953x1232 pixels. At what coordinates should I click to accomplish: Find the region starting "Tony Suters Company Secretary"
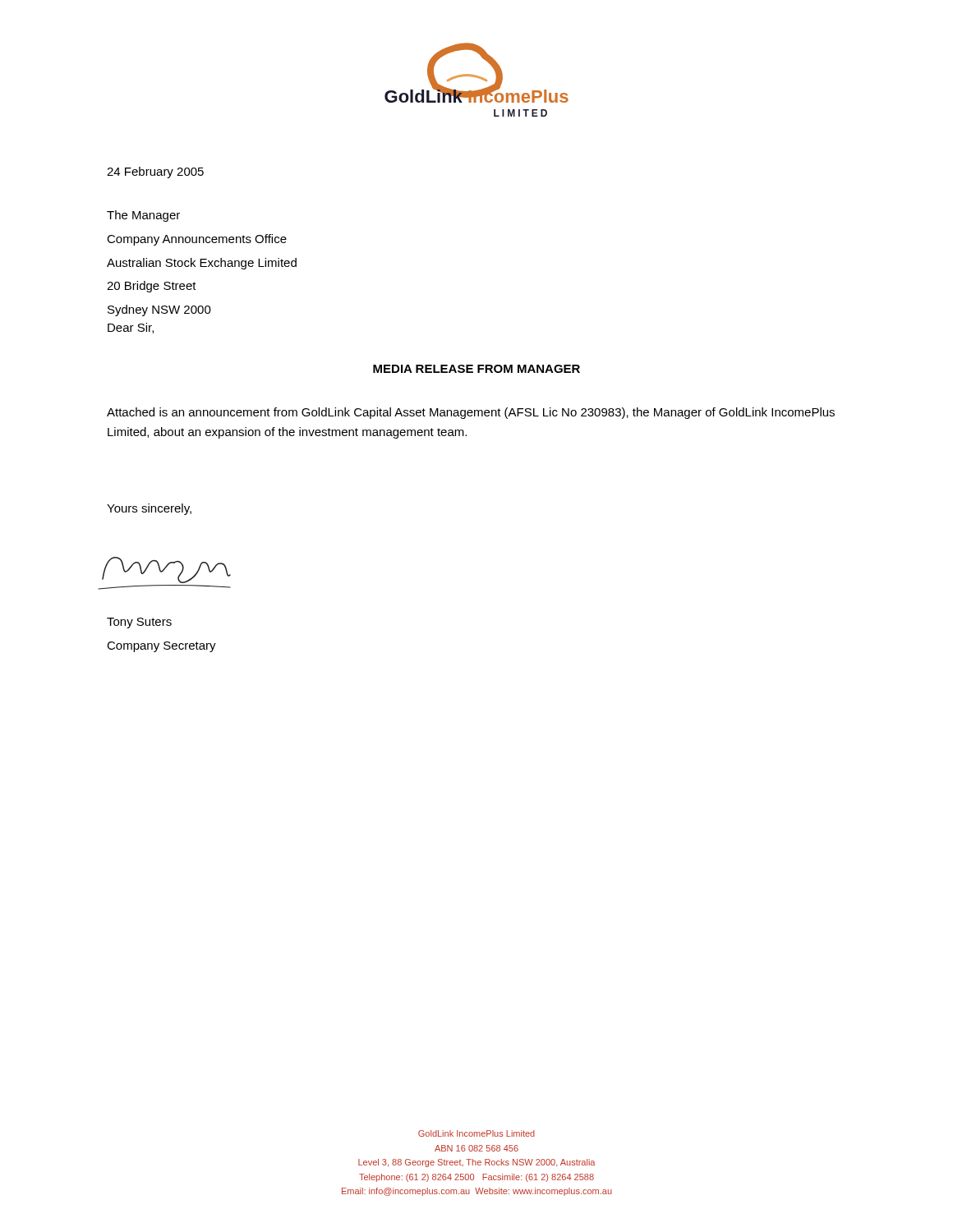pos(161,634)
